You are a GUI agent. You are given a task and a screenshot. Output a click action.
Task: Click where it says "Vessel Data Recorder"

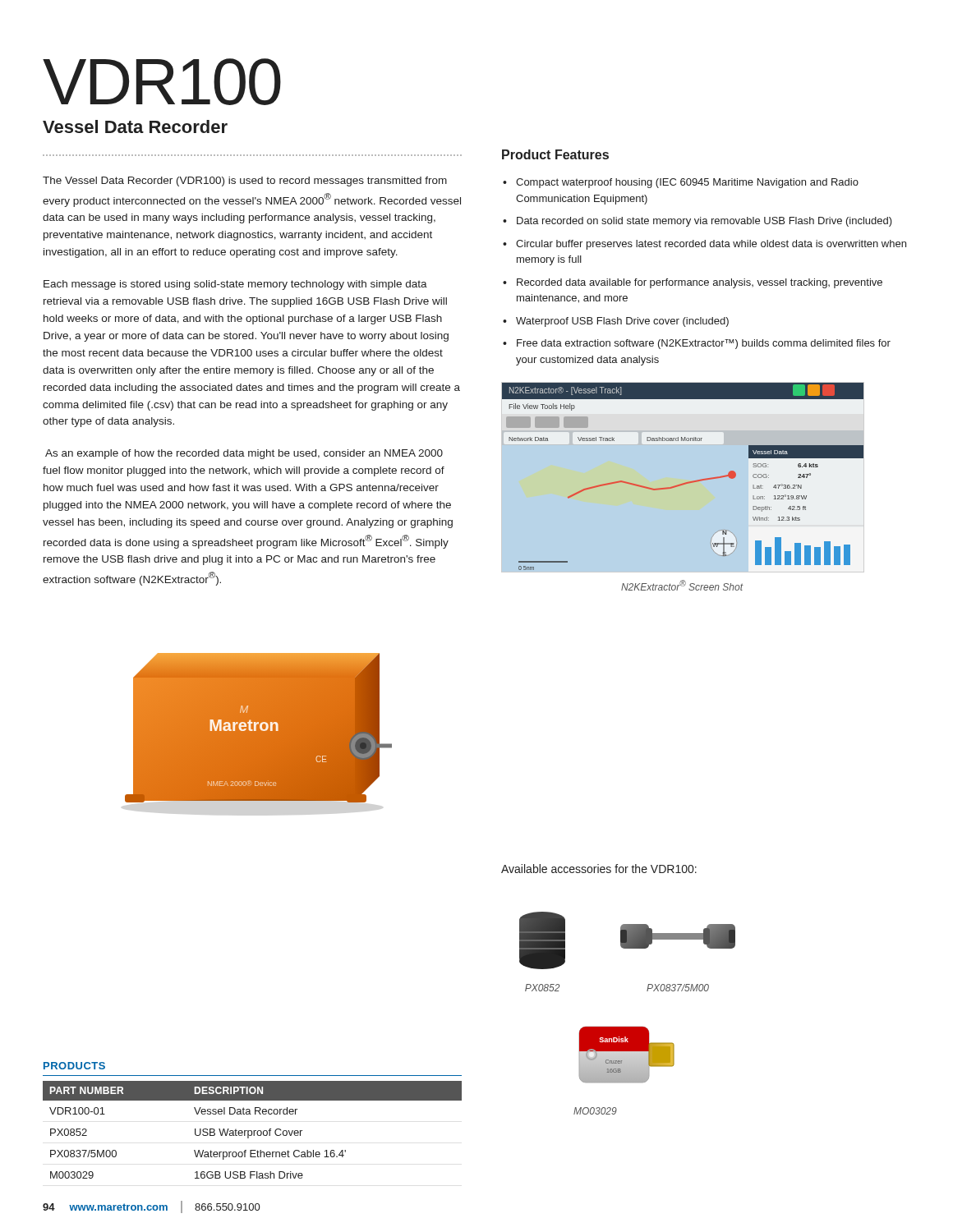(x=135, y=127)
